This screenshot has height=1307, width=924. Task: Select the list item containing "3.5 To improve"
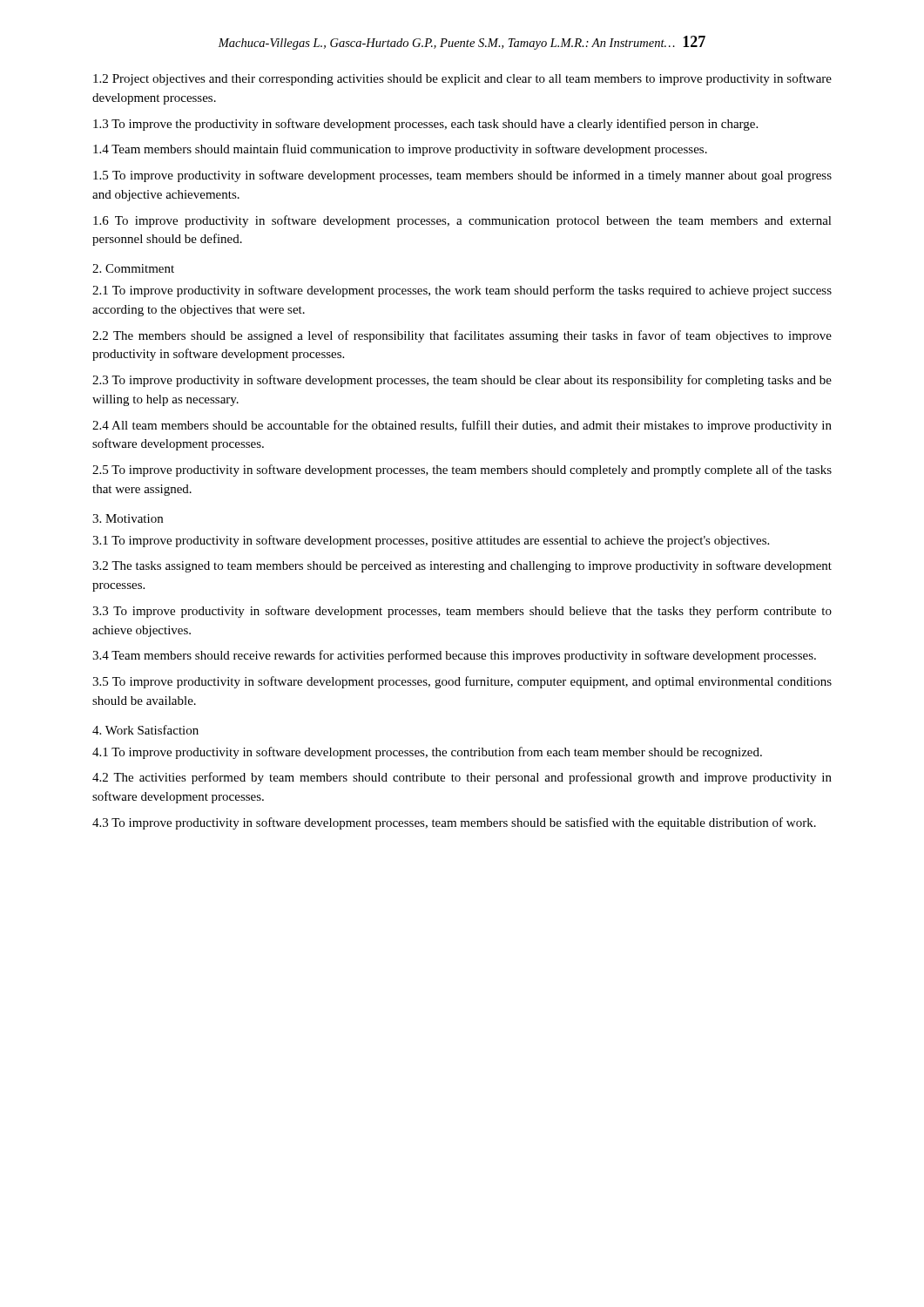(462, 691)
